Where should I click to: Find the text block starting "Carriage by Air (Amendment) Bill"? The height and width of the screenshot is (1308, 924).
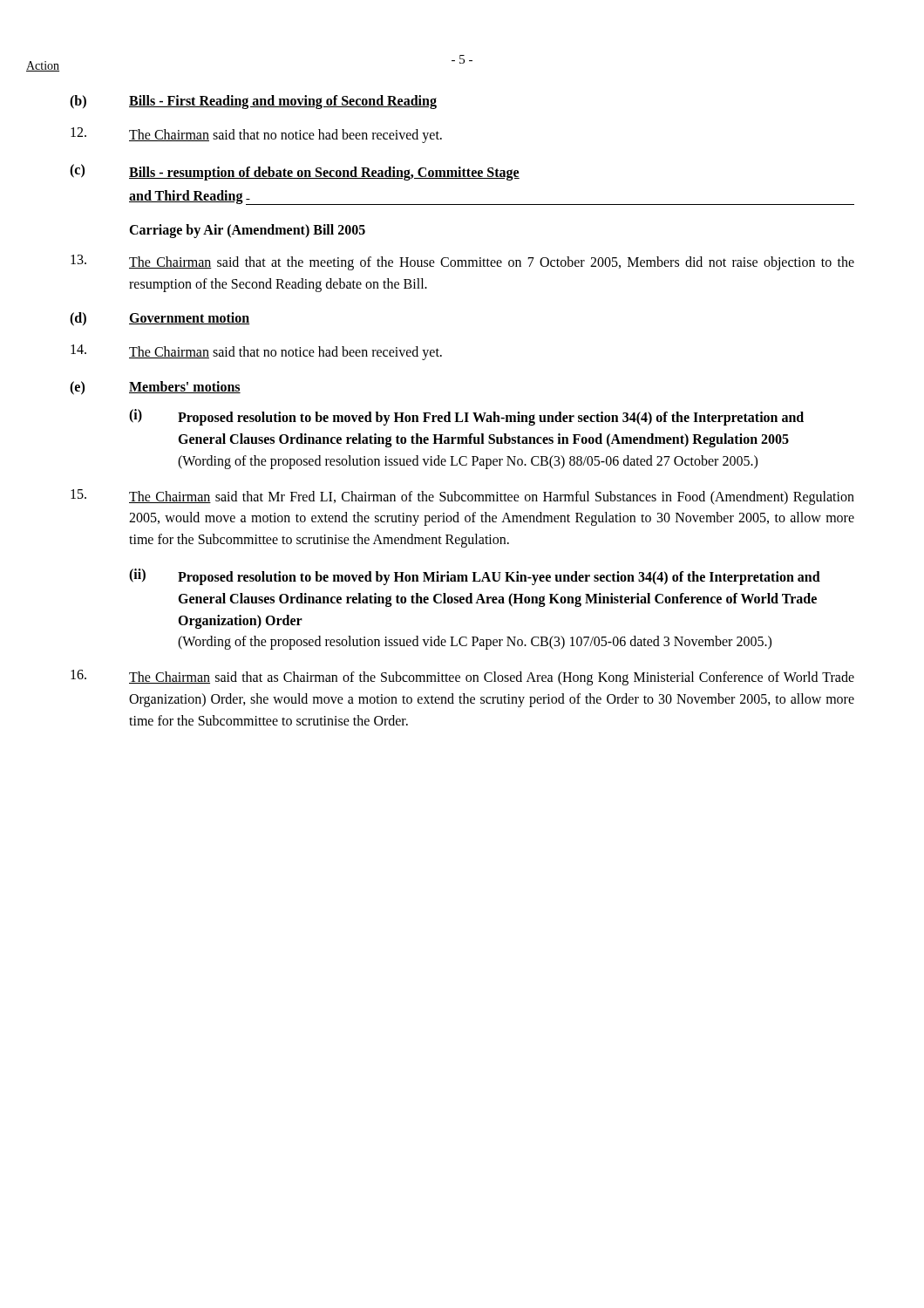(247, 230)
